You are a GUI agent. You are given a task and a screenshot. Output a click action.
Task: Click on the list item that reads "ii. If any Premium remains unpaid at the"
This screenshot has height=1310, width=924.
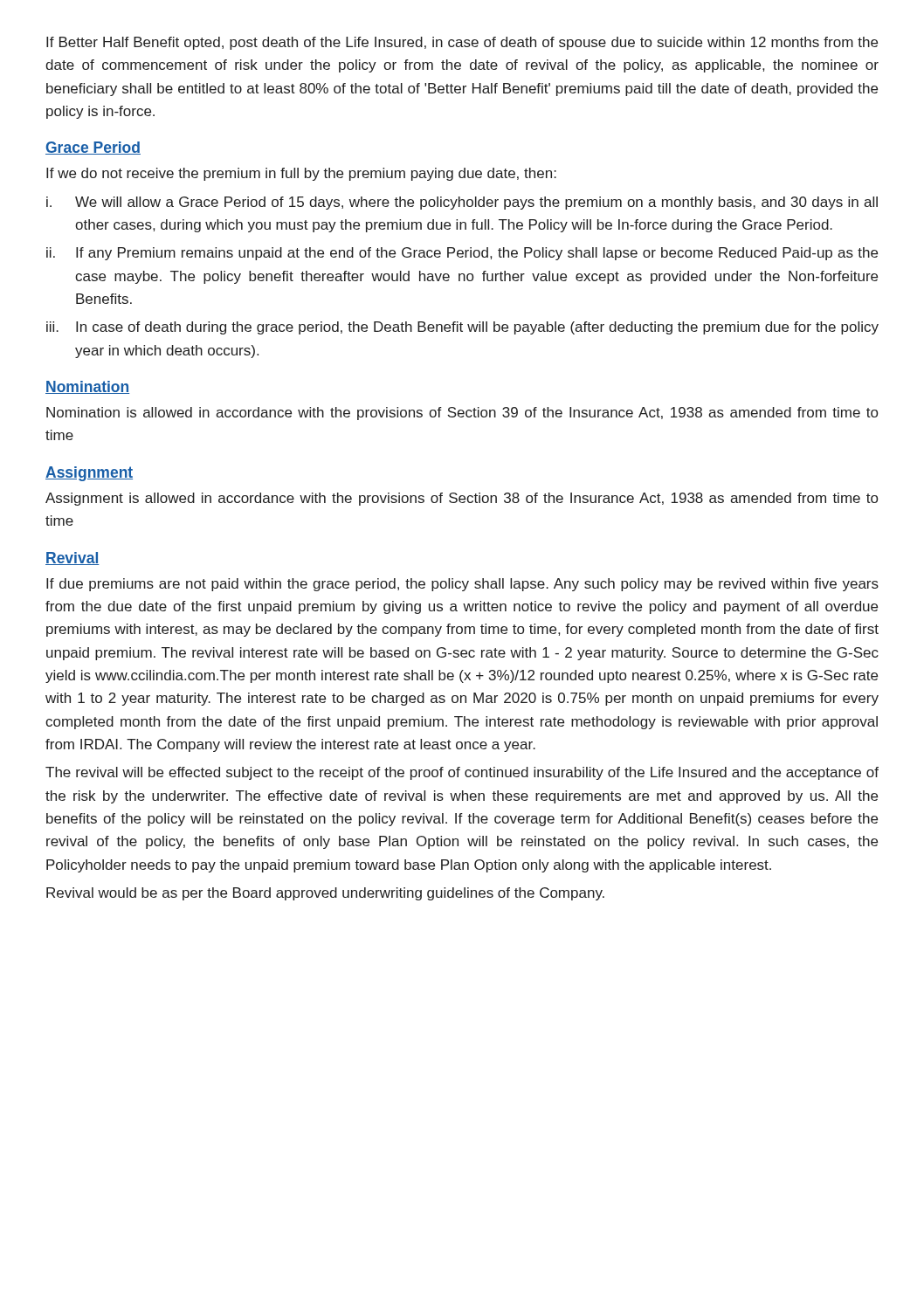(462, 277)
